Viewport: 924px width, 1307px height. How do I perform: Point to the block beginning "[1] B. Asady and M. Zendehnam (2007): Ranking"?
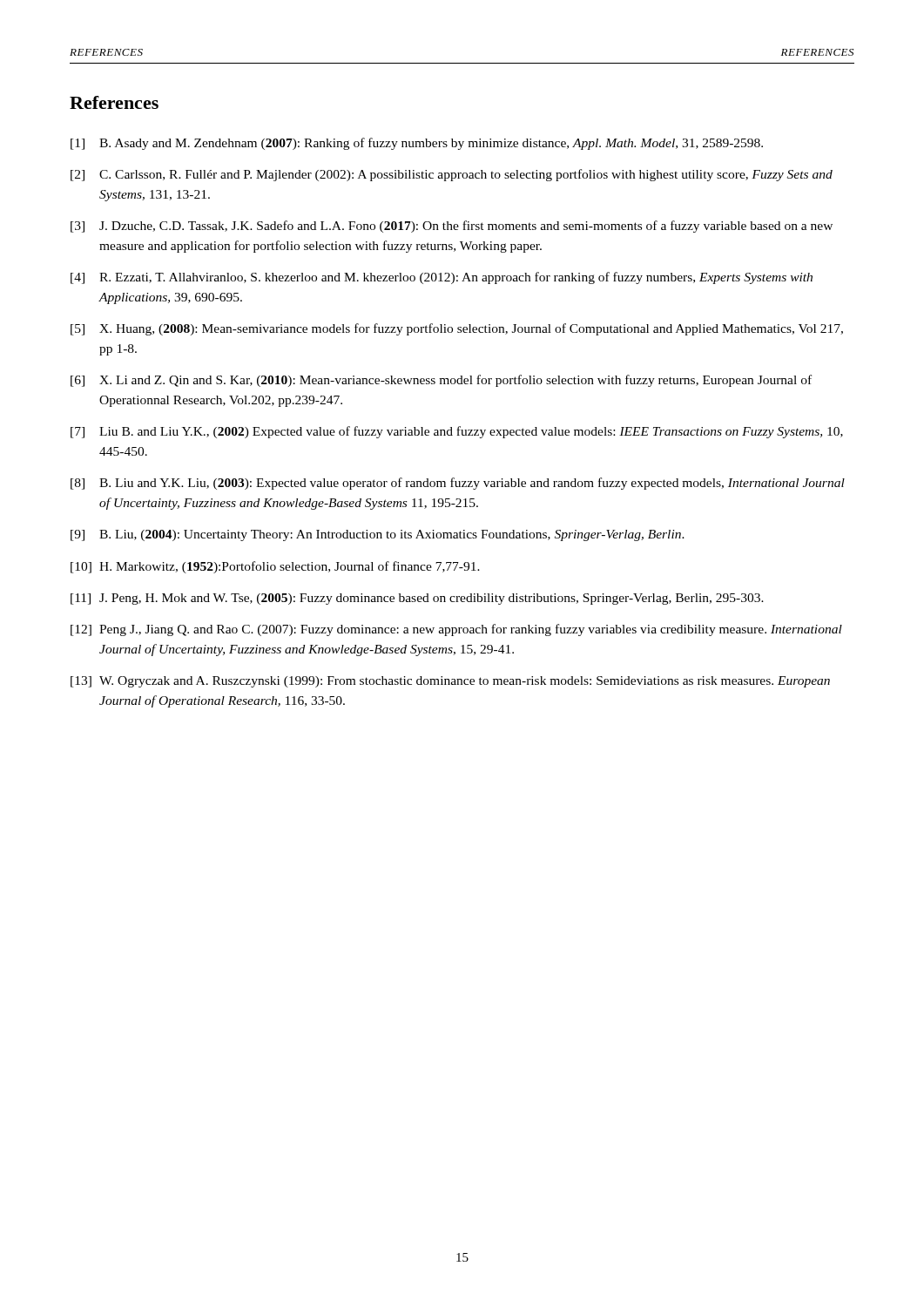coord(462,143)
